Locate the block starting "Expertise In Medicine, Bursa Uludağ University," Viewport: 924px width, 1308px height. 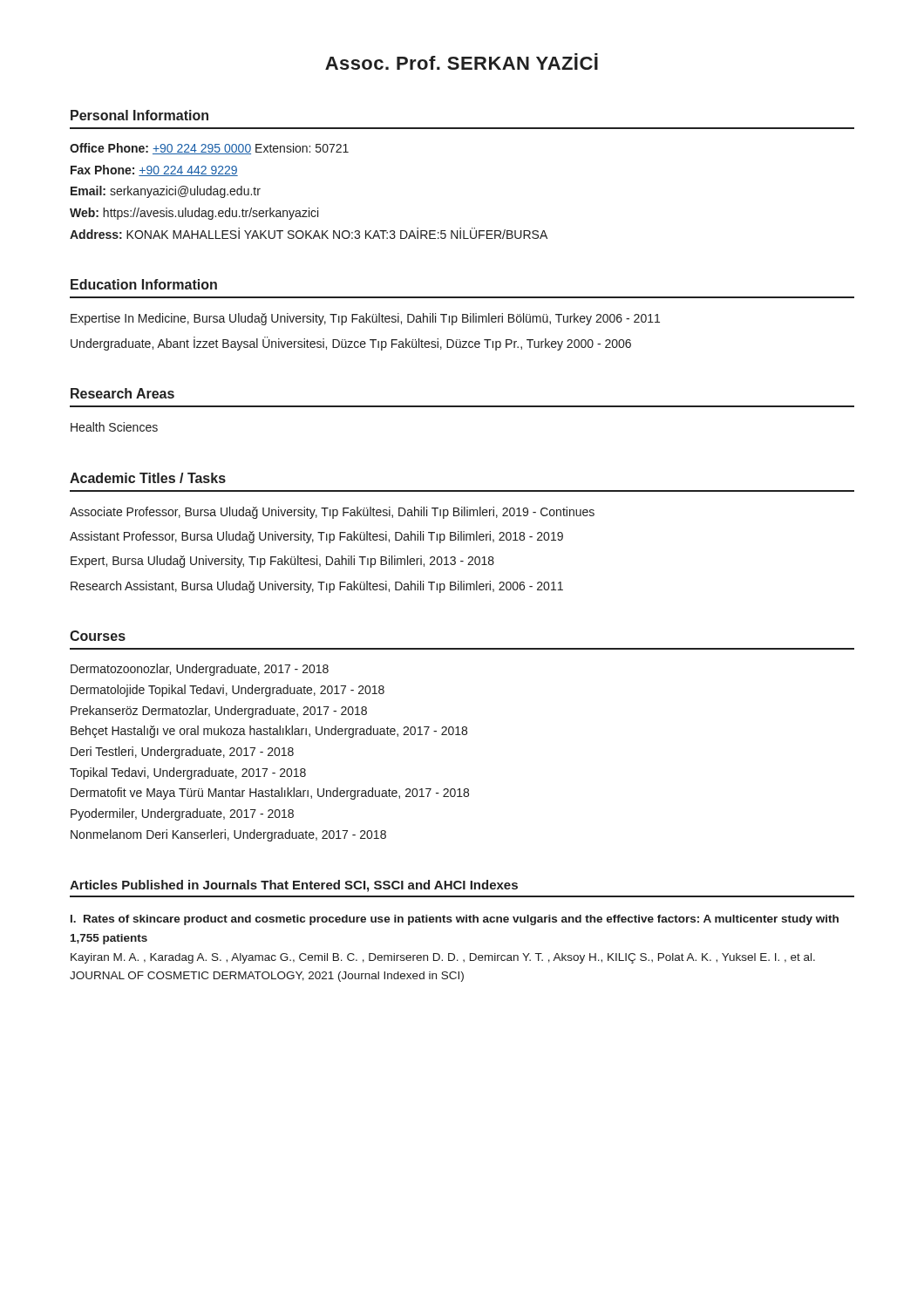coord(365,319)
